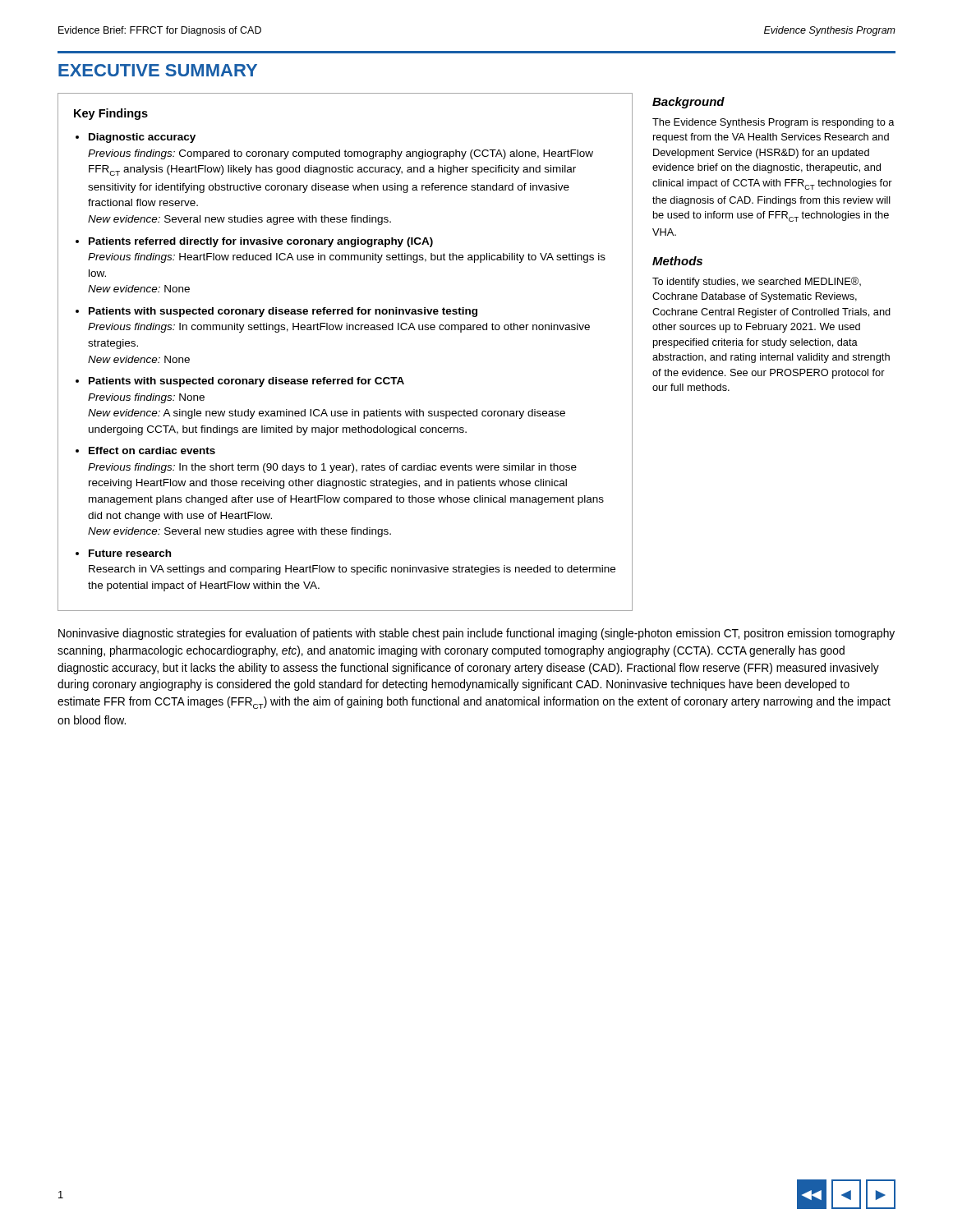
Task: Locate the list item with the text "Patients referred directly for invasive"
Action: [352, 266]
